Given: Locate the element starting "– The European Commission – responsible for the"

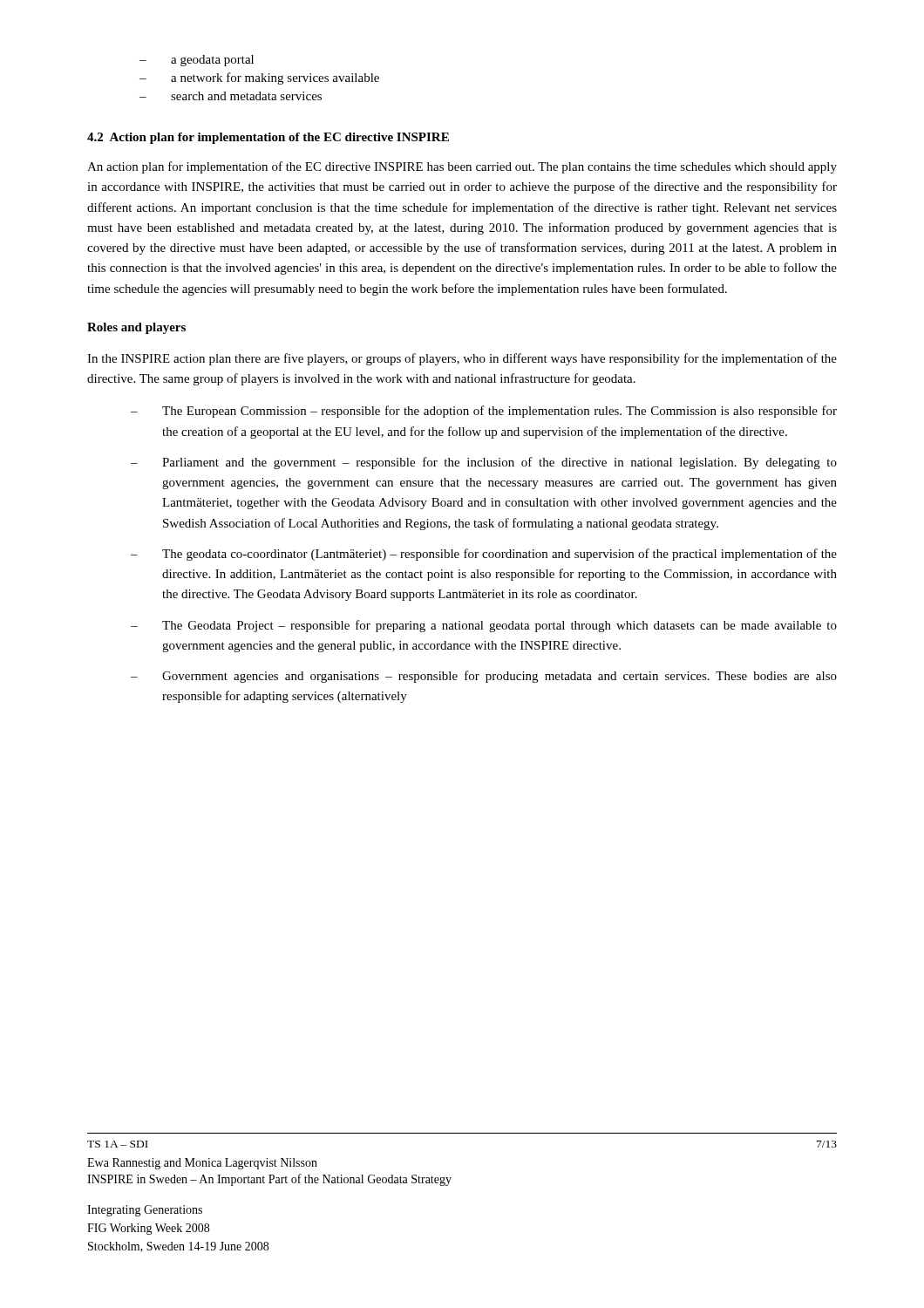Looking at the screenshot, I should [x=484, y=422].
